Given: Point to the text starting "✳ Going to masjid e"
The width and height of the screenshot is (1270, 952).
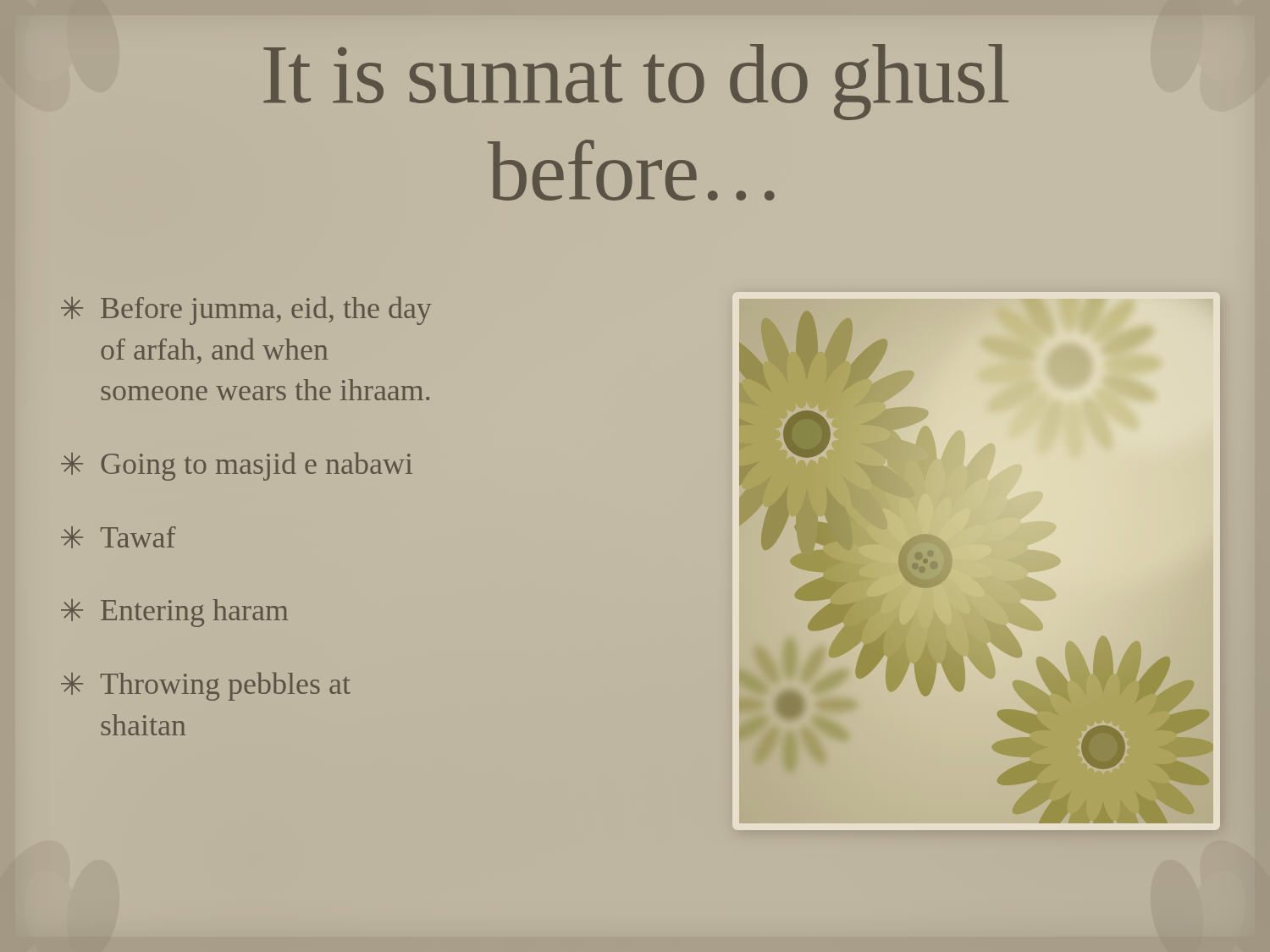Looking at the screenshot, I should [236, 464].
